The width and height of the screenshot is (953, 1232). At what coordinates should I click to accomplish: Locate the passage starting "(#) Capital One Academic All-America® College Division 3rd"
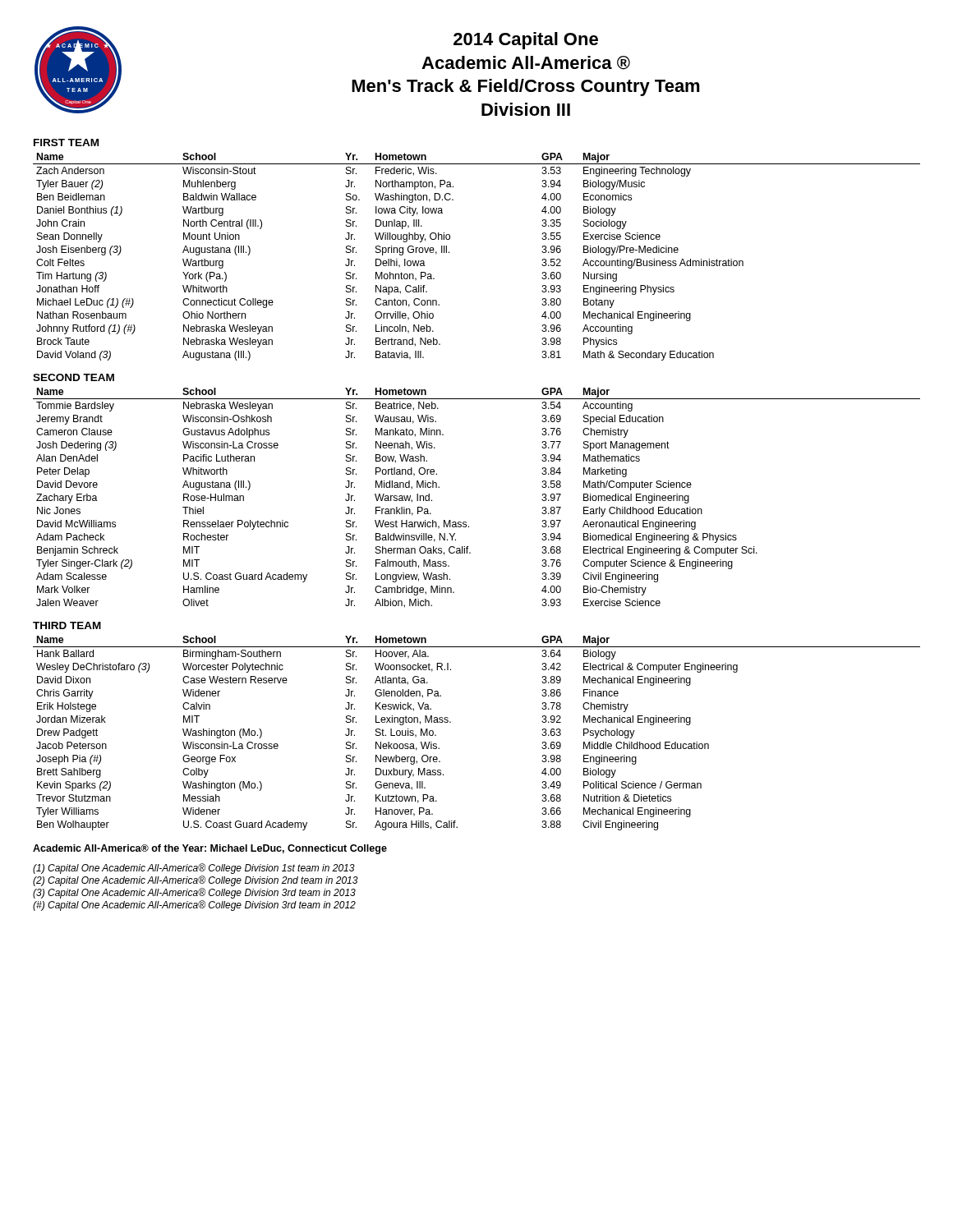[194, 906]
